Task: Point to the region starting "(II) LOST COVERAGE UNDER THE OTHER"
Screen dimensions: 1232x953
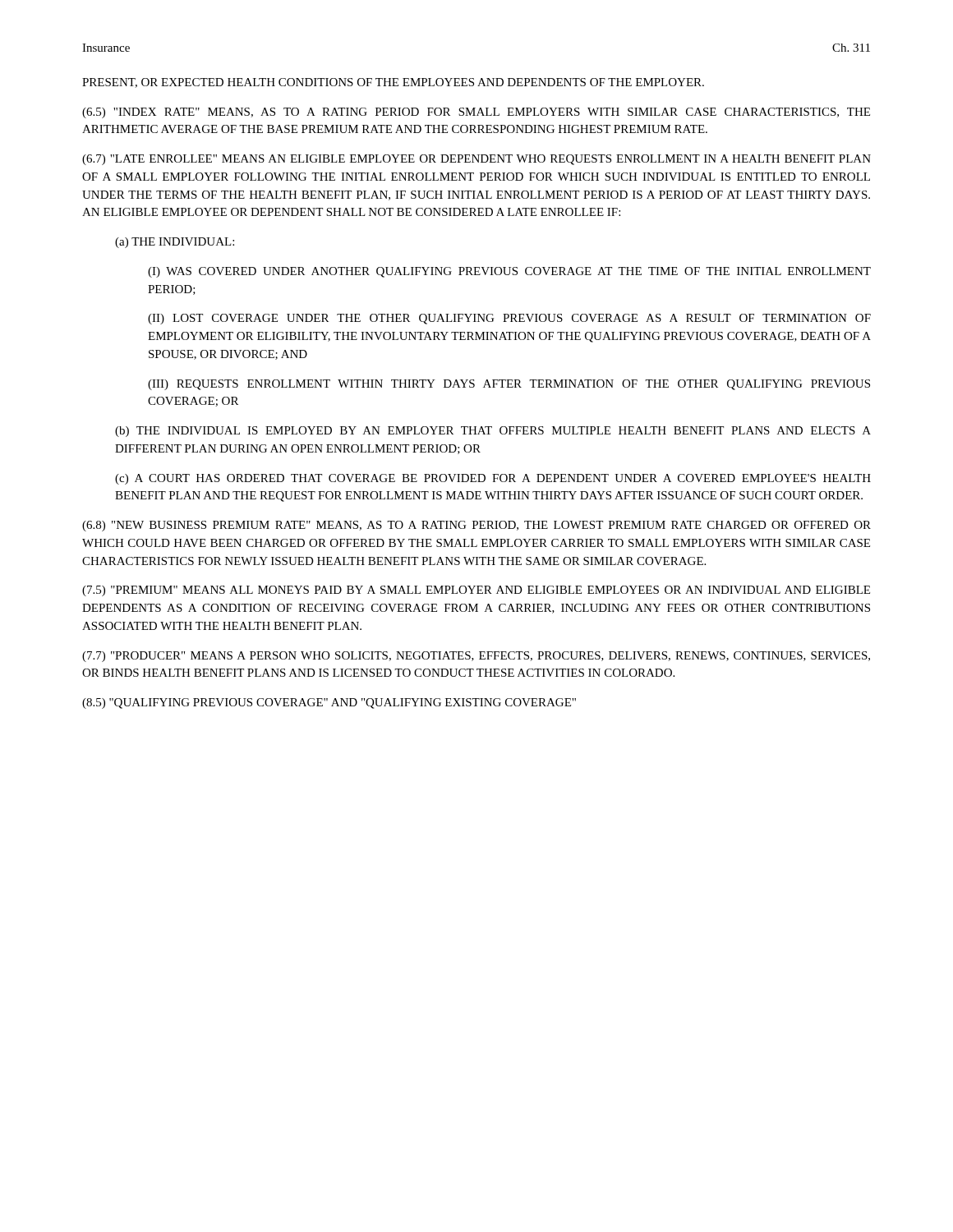Action: (509, 336)
